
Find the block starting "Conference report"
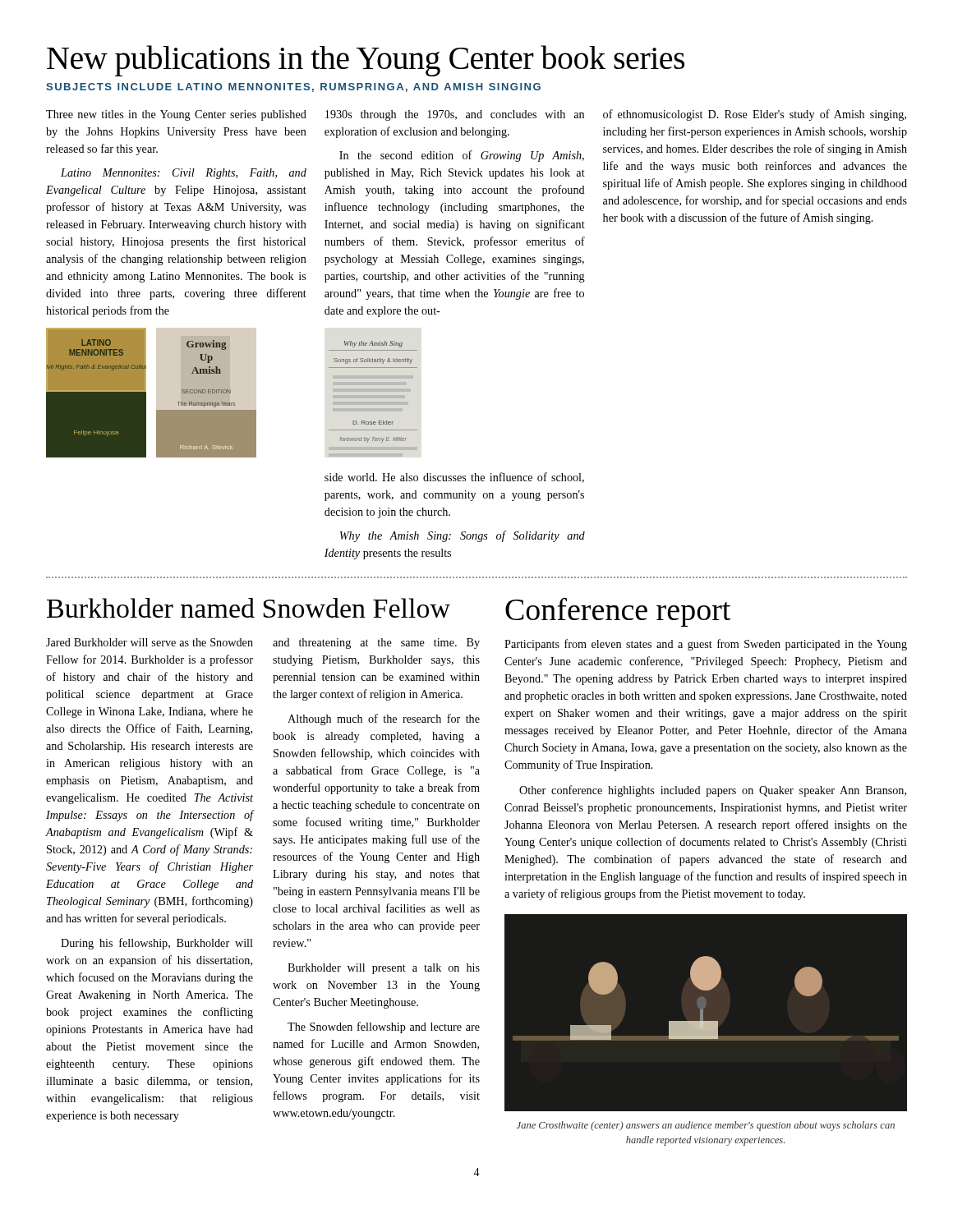click(706, 610)
